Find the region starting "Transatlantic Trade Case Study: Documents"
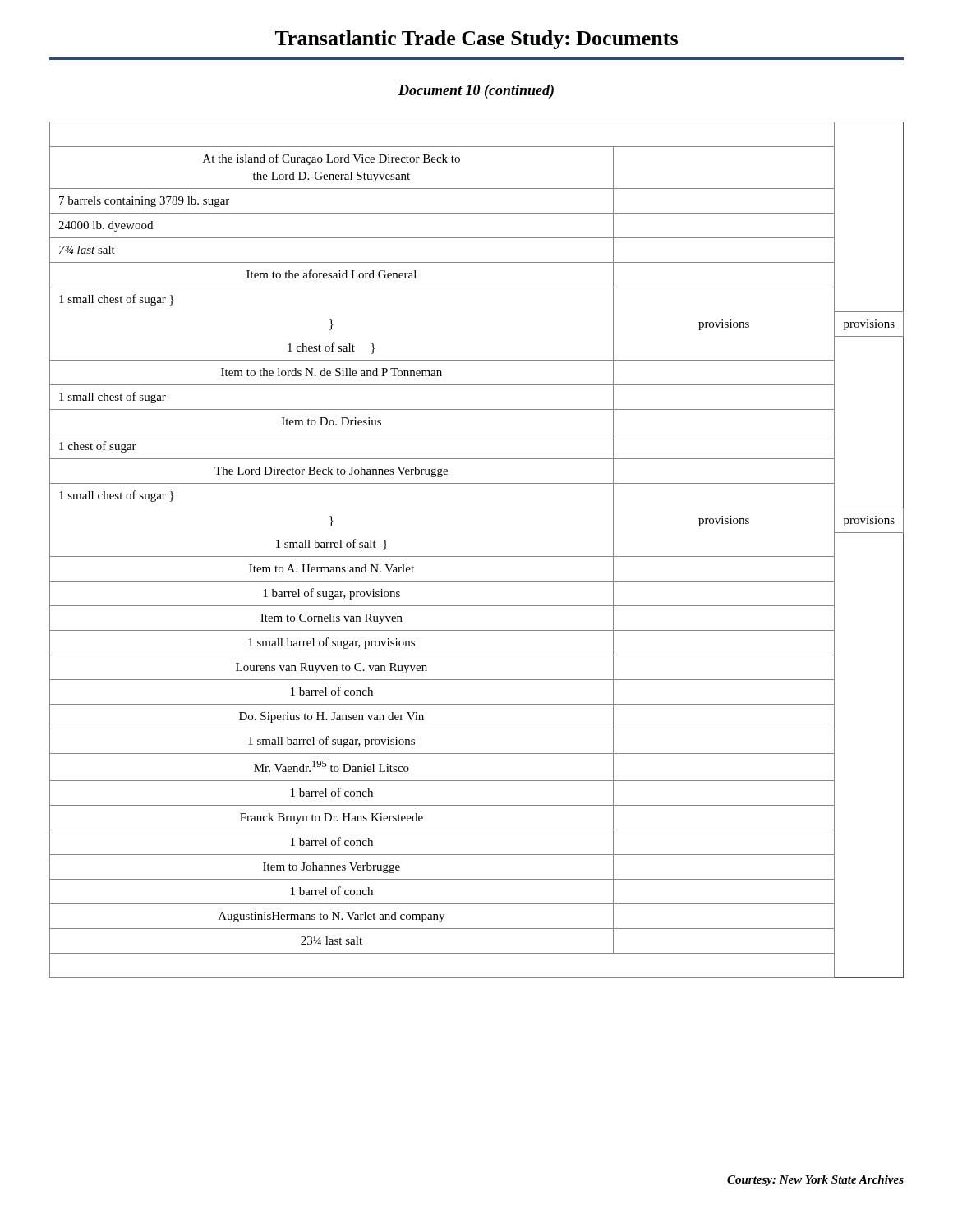 476,43
